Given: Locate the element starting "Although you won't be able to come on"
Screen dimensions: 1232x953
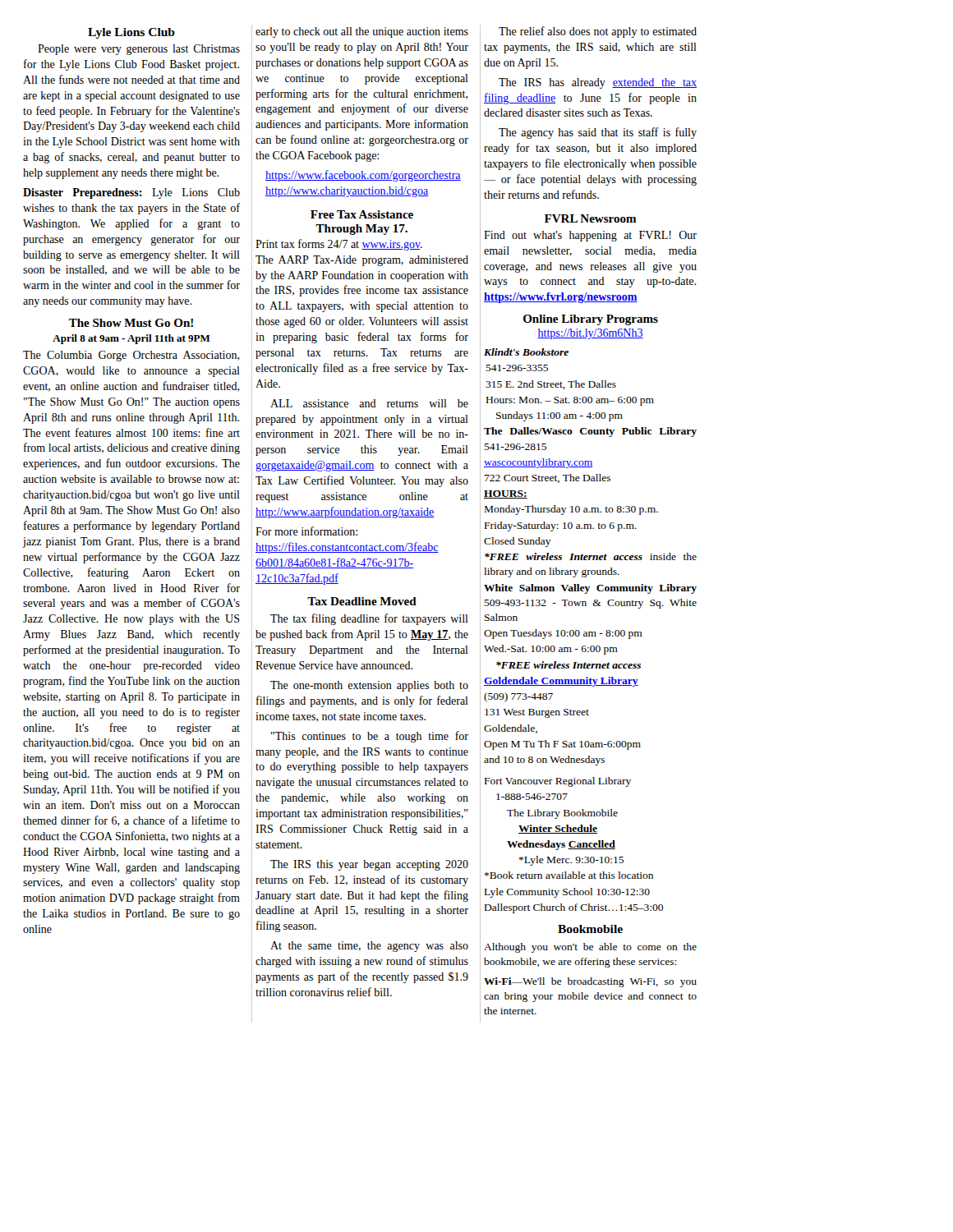Looking at the screenshot, I should 590,979.
